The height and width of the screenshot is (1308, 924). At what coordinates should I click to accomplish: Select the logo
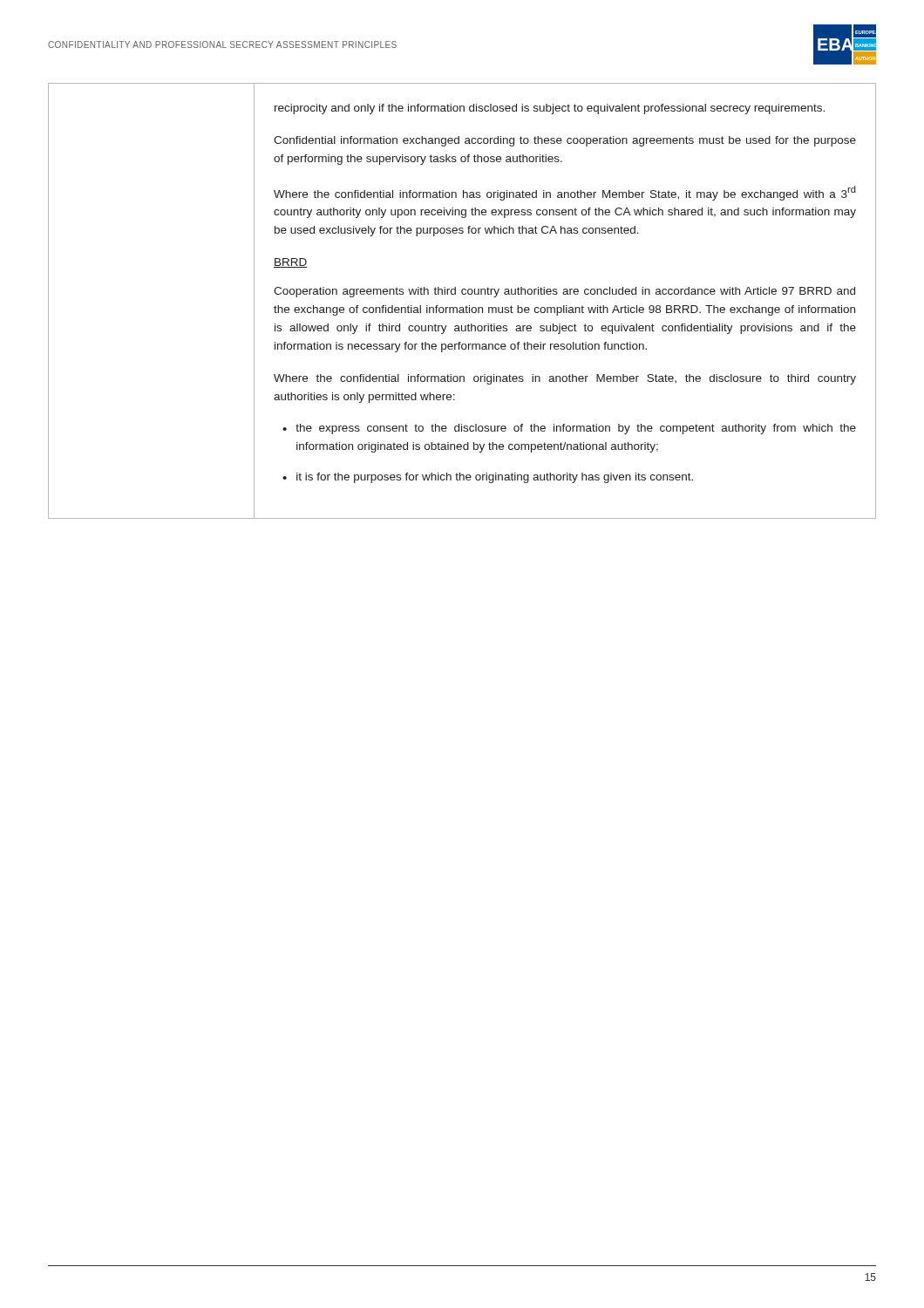point(845,44)
